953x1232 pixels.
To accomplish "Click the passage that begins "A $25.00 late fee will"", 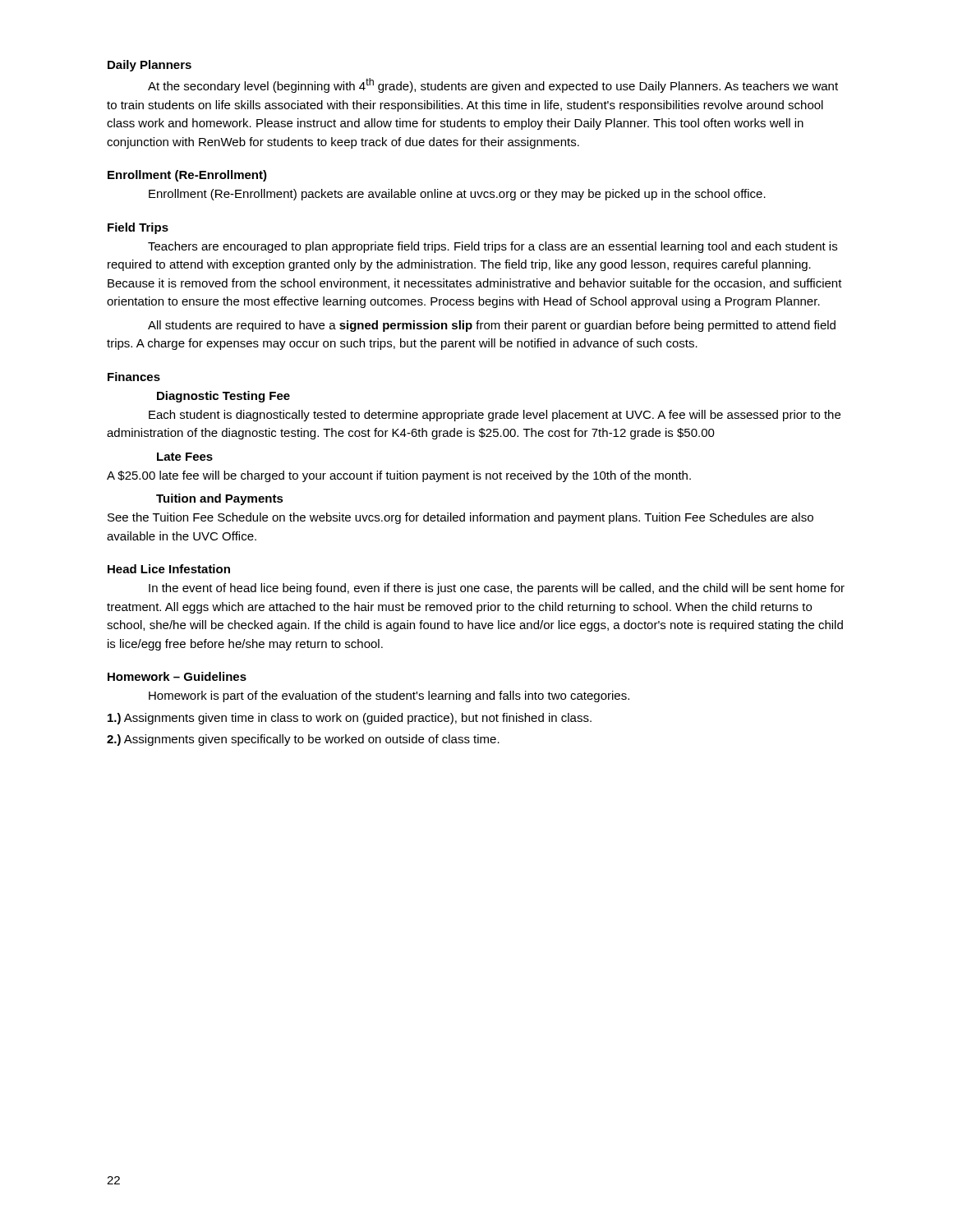I will [399, 475].
